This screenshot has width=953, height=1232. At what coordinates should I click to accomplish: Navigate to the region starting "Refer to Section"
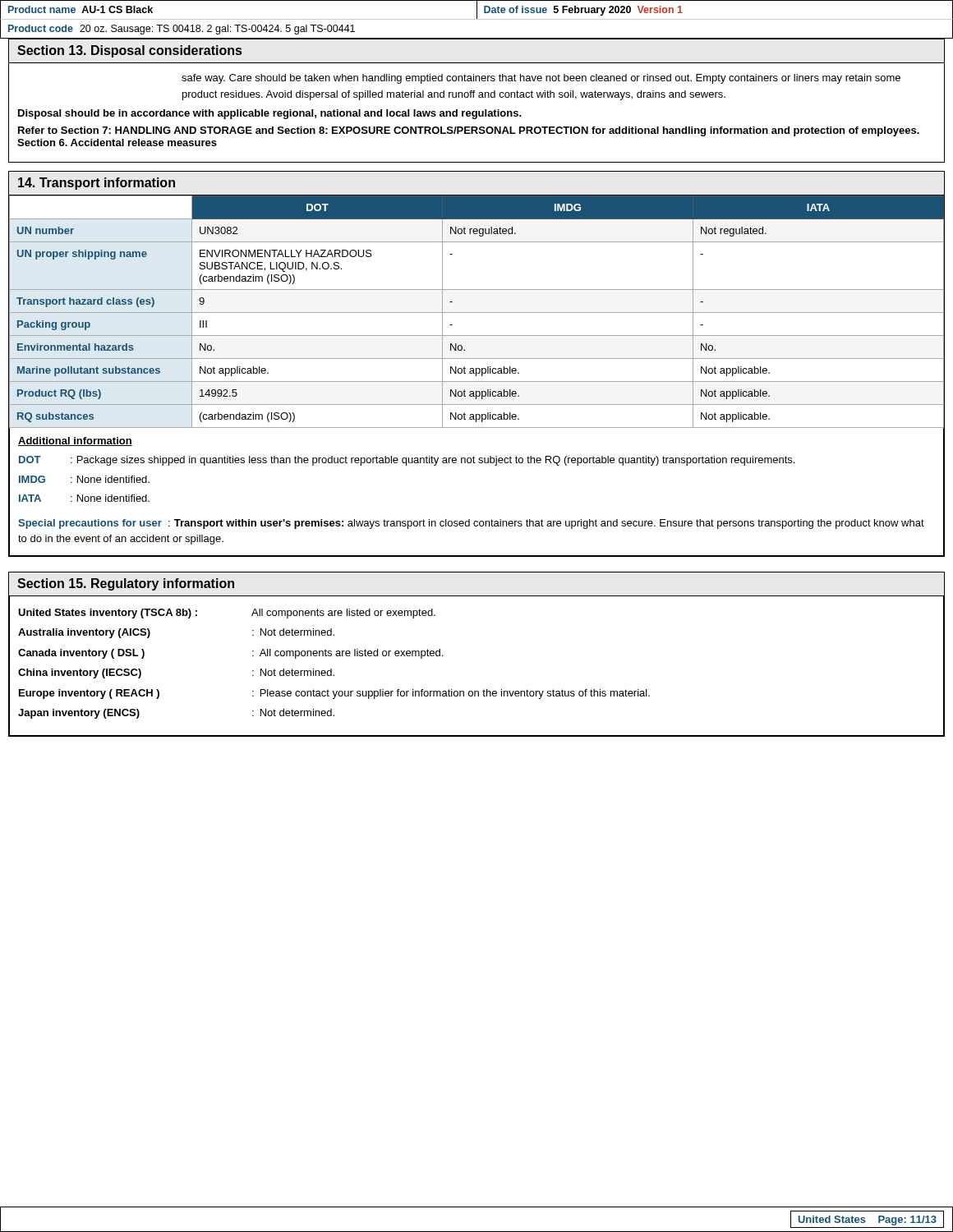coord(476,136)
